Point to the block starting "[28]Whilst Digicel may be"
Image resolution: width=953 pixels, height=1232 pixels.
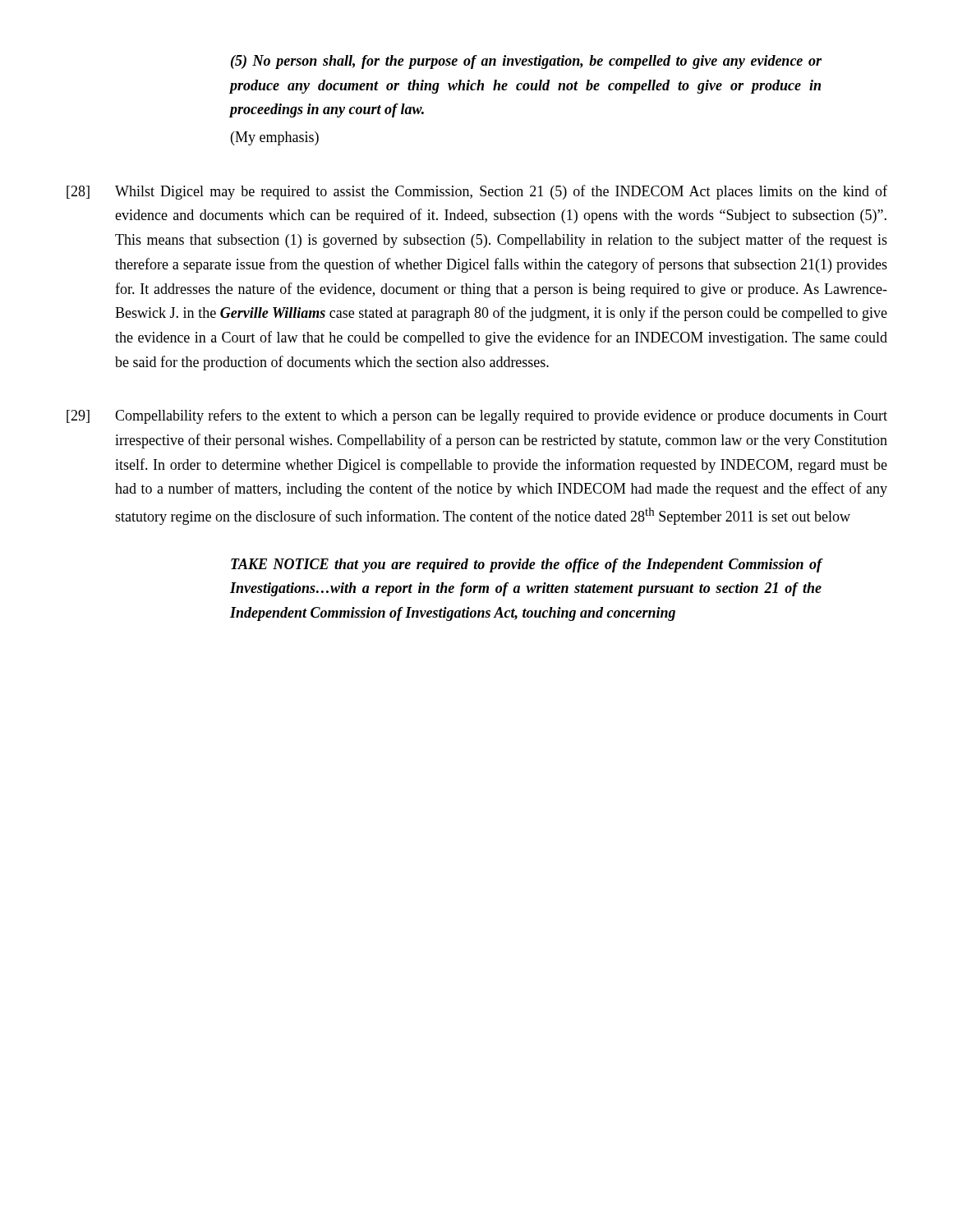tap(476, 277)
